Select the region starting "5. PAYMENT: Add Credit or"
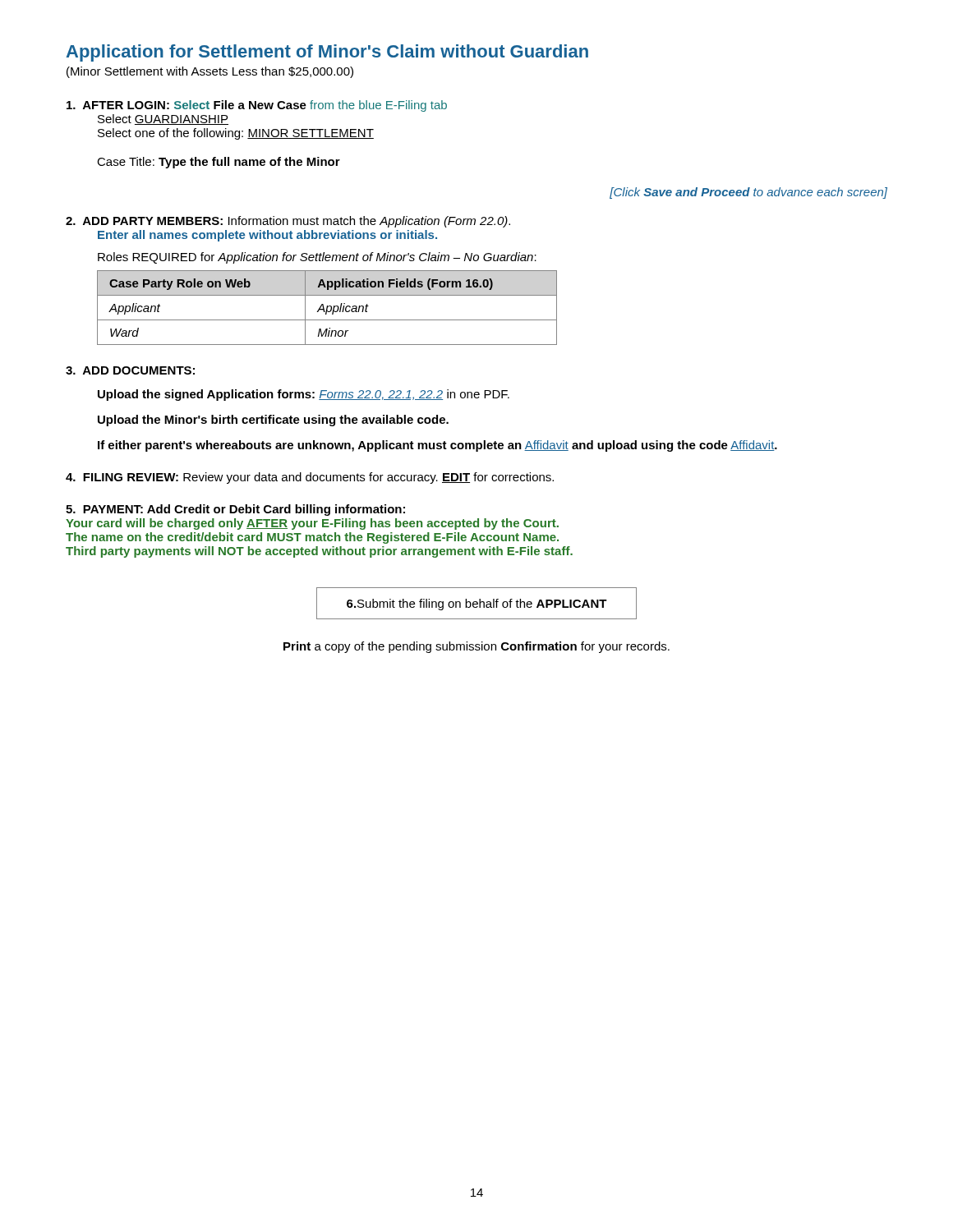Image resolution: width=953 pixels, height=1232 pixels. pos(319,530)
